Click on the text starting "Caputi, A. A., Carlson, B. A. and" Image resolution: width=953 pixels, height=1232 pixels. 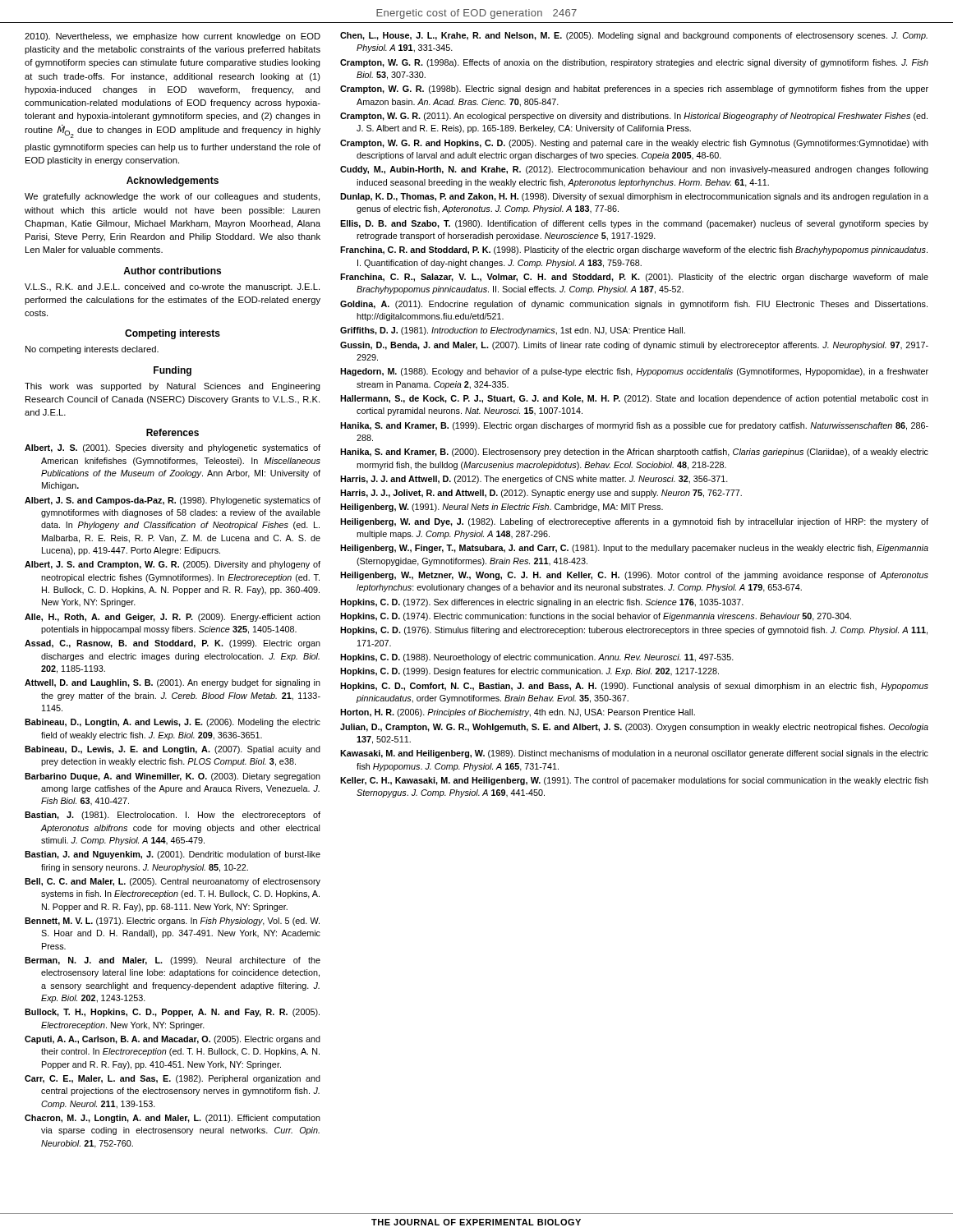click(x=173, y=1052)
